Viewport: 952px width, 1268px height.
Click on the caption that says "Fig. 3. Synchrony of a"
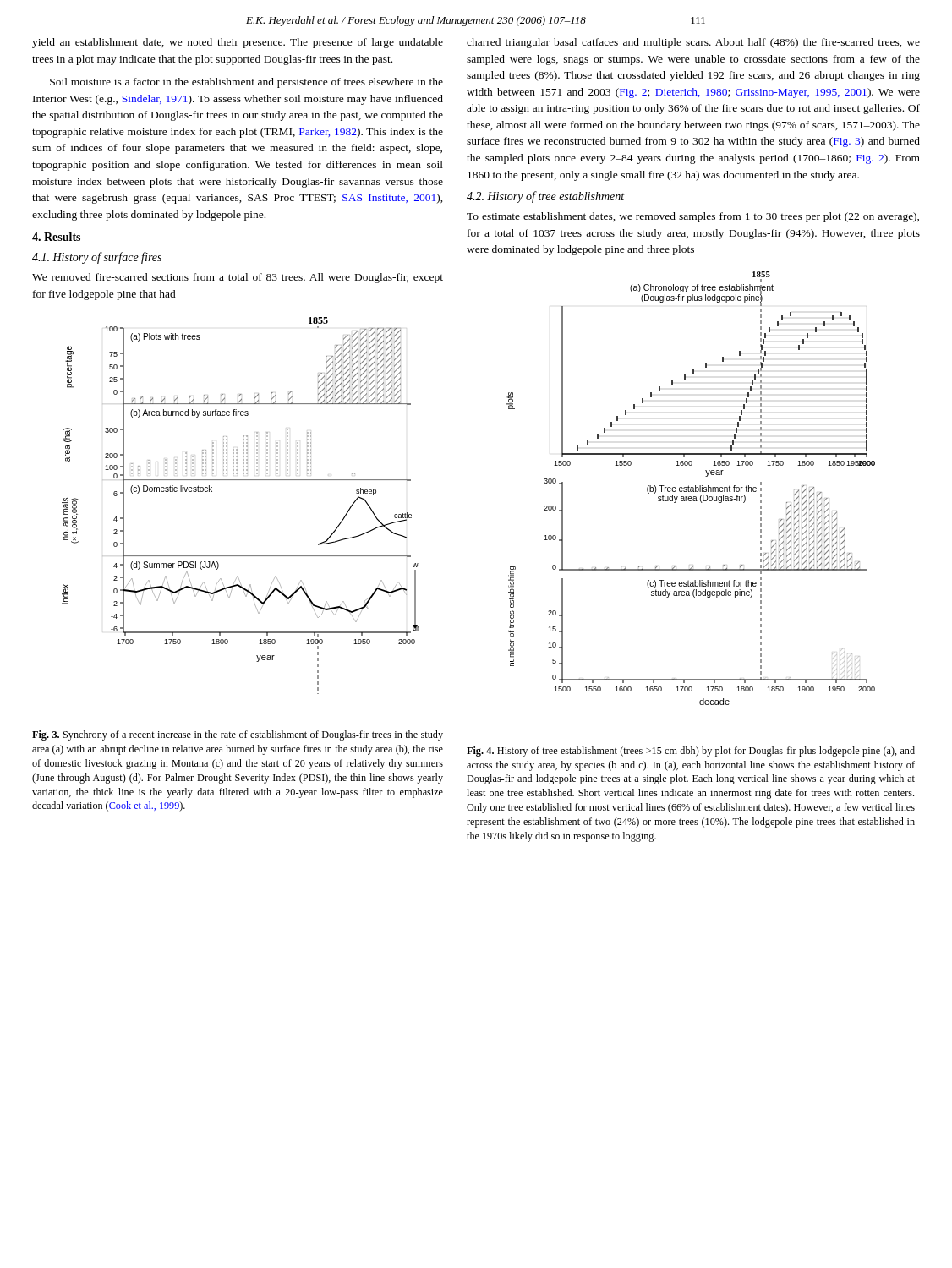point(238,770)
